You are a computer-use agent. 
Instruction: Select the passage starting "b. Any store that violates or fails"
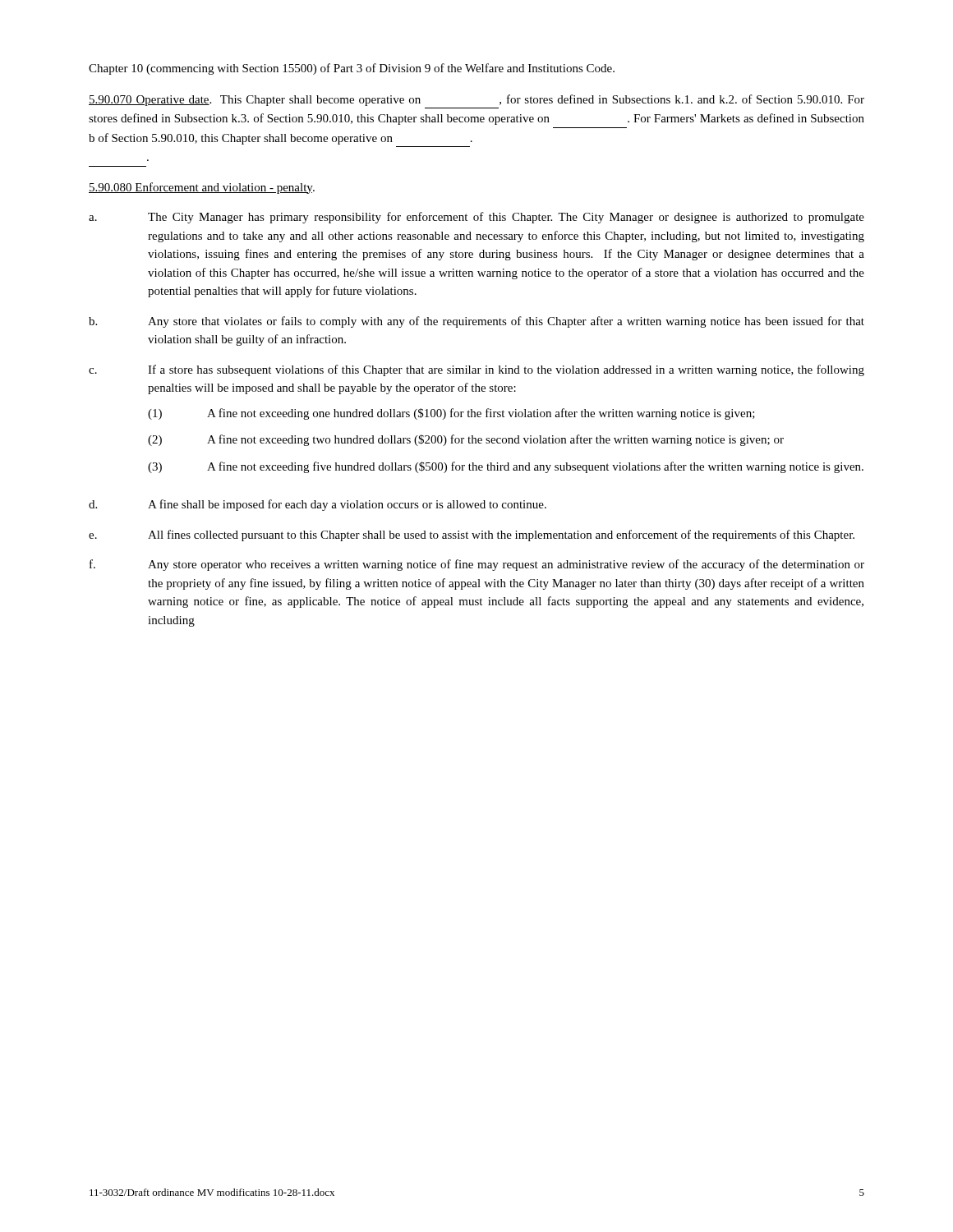coord(476,330)
